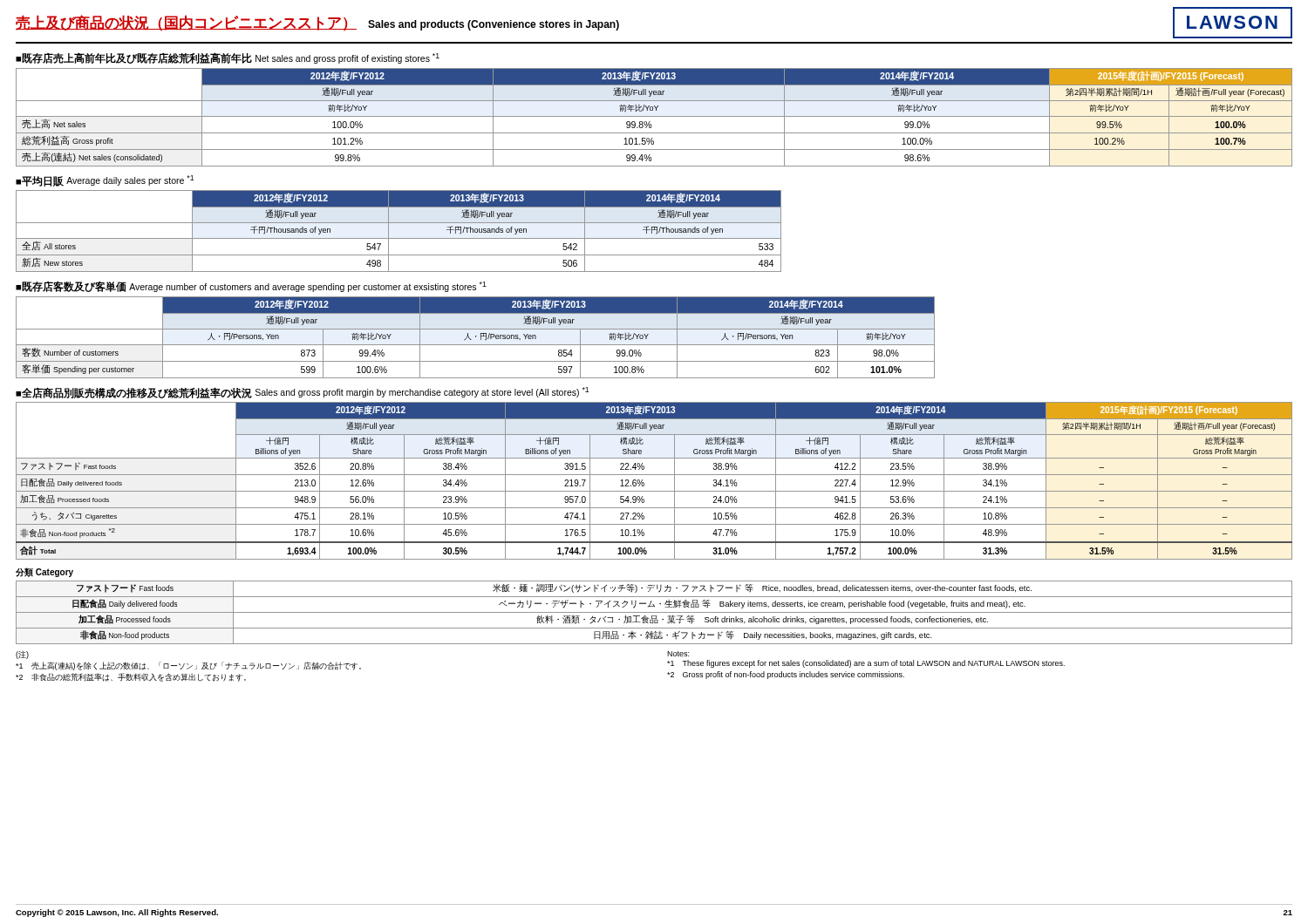This screenshot has width=1308, height=924.
Task: Click on the table containing "新店 New stores"
Action: coord(654,231)
